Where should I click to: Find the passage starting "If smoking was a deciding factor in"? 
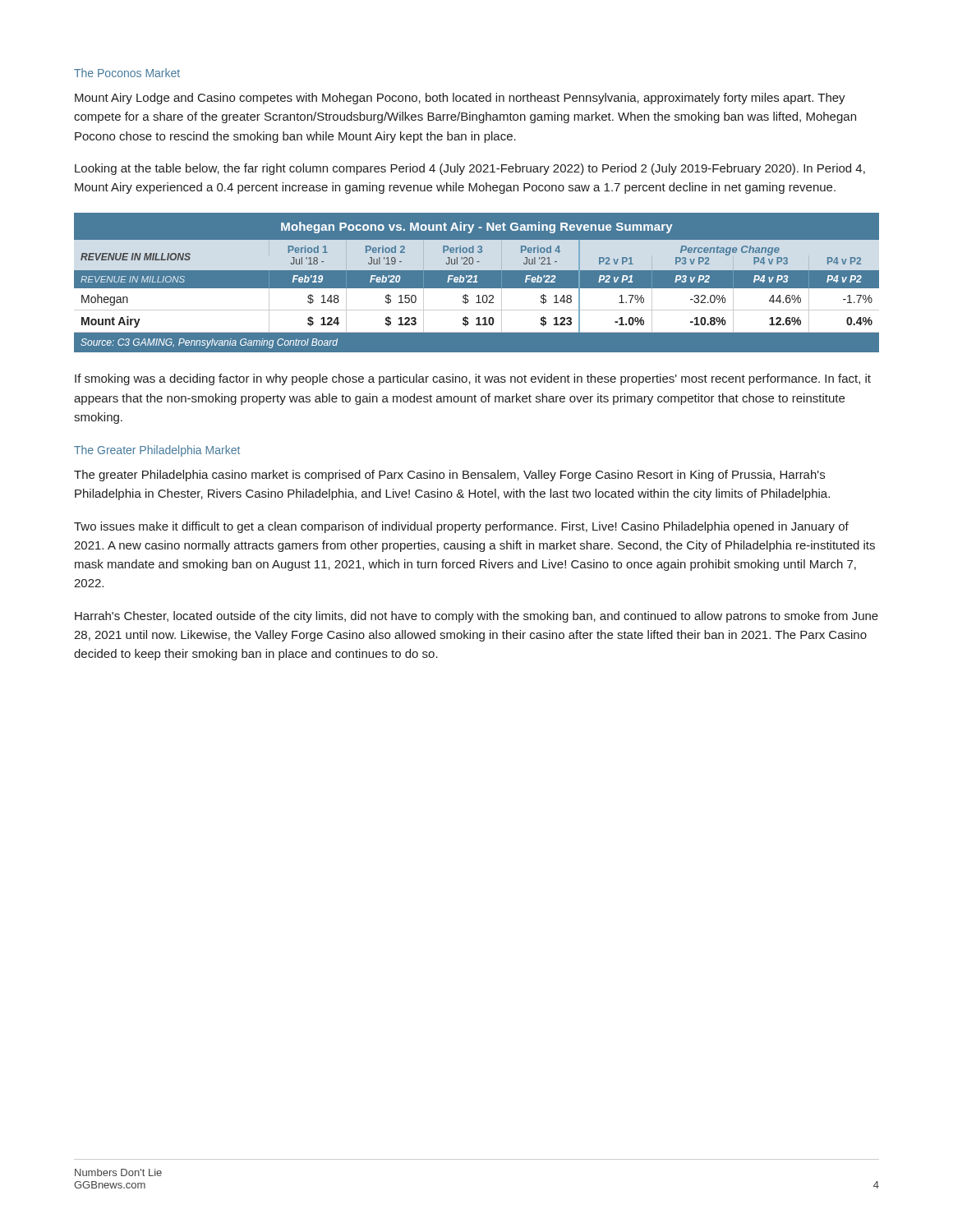pos(472,398)
